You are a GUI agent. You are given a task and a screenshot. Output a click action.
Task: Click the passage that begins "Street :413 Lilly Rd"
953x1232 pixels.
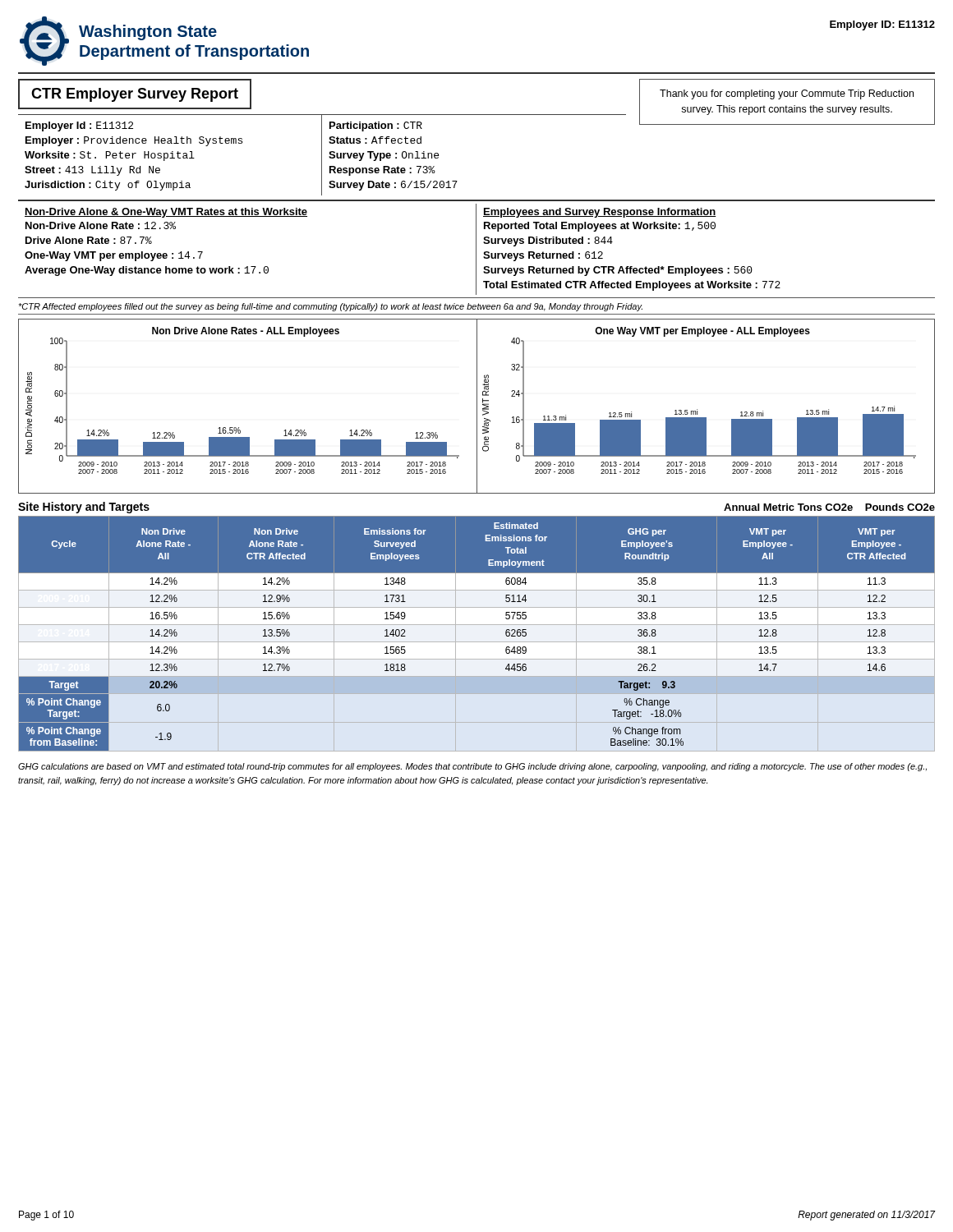pyautogui.click(x=93, y=170)
